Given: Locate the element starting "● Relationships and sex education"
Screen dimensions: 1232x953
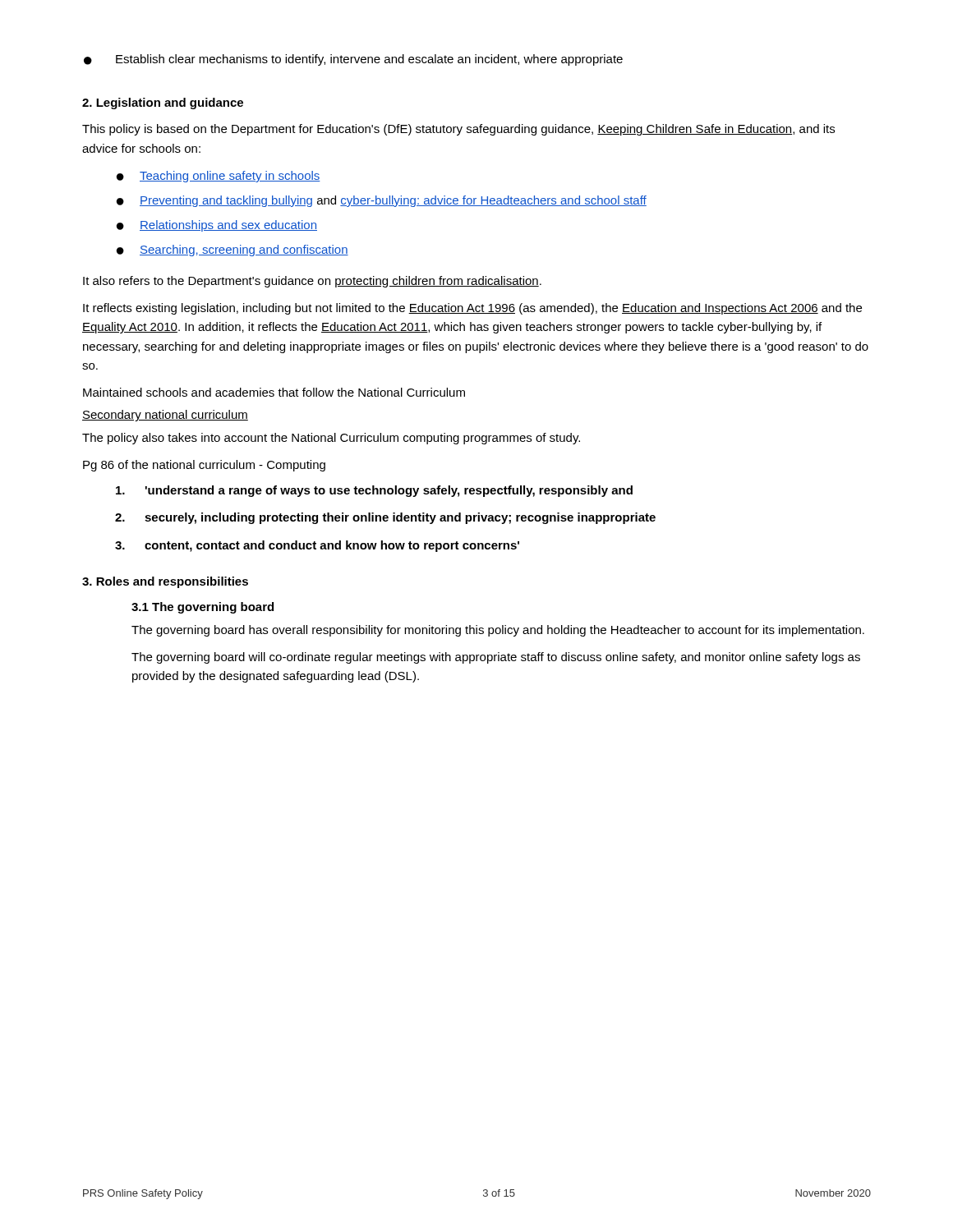Looking at the screenshot, I should click(x=216, y=225).
